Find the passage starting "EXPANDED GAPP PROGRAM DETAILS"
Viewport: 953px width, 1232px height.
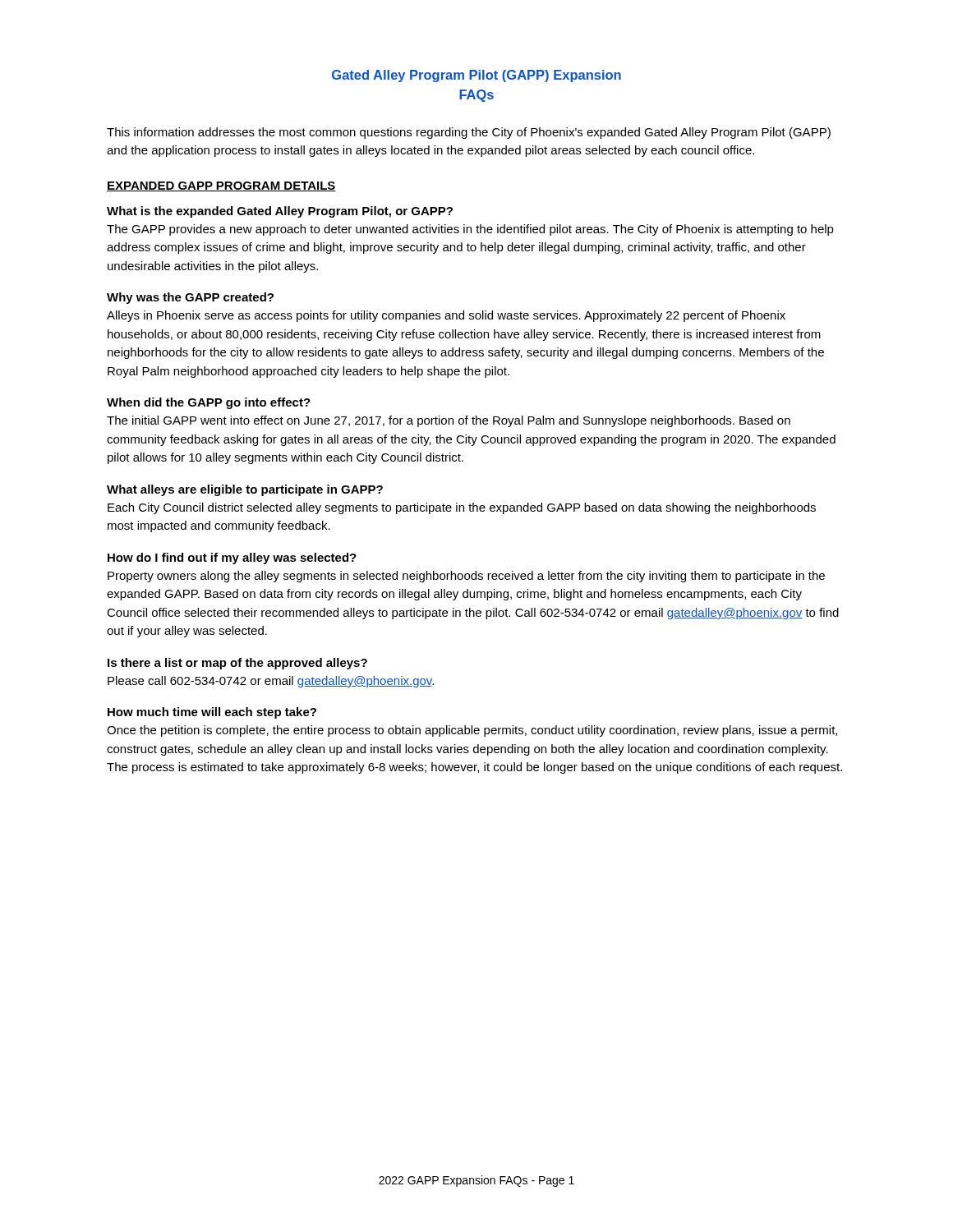point(221,185)
